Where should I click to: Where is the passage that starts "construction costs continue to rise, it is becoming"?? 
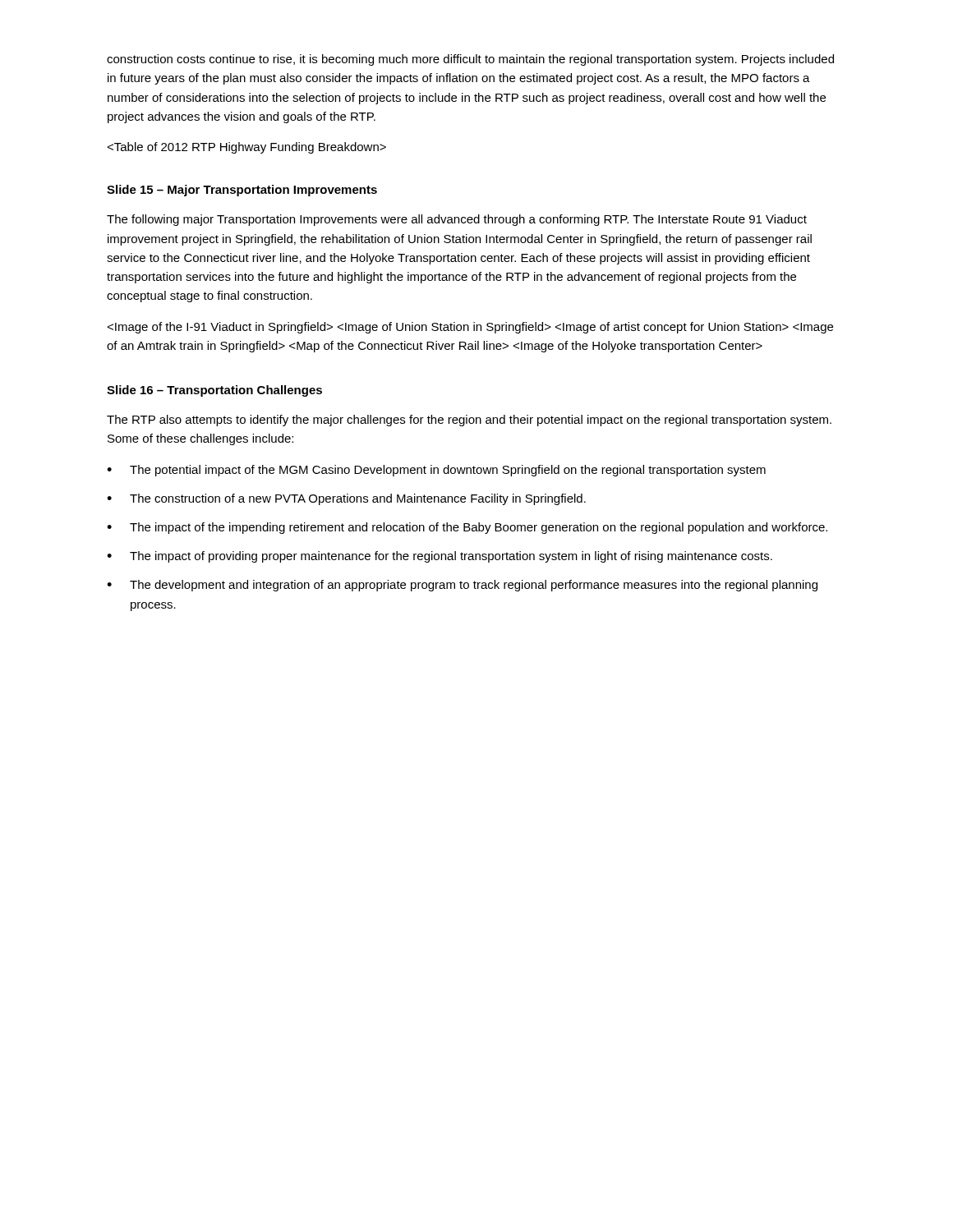(471, 87)
